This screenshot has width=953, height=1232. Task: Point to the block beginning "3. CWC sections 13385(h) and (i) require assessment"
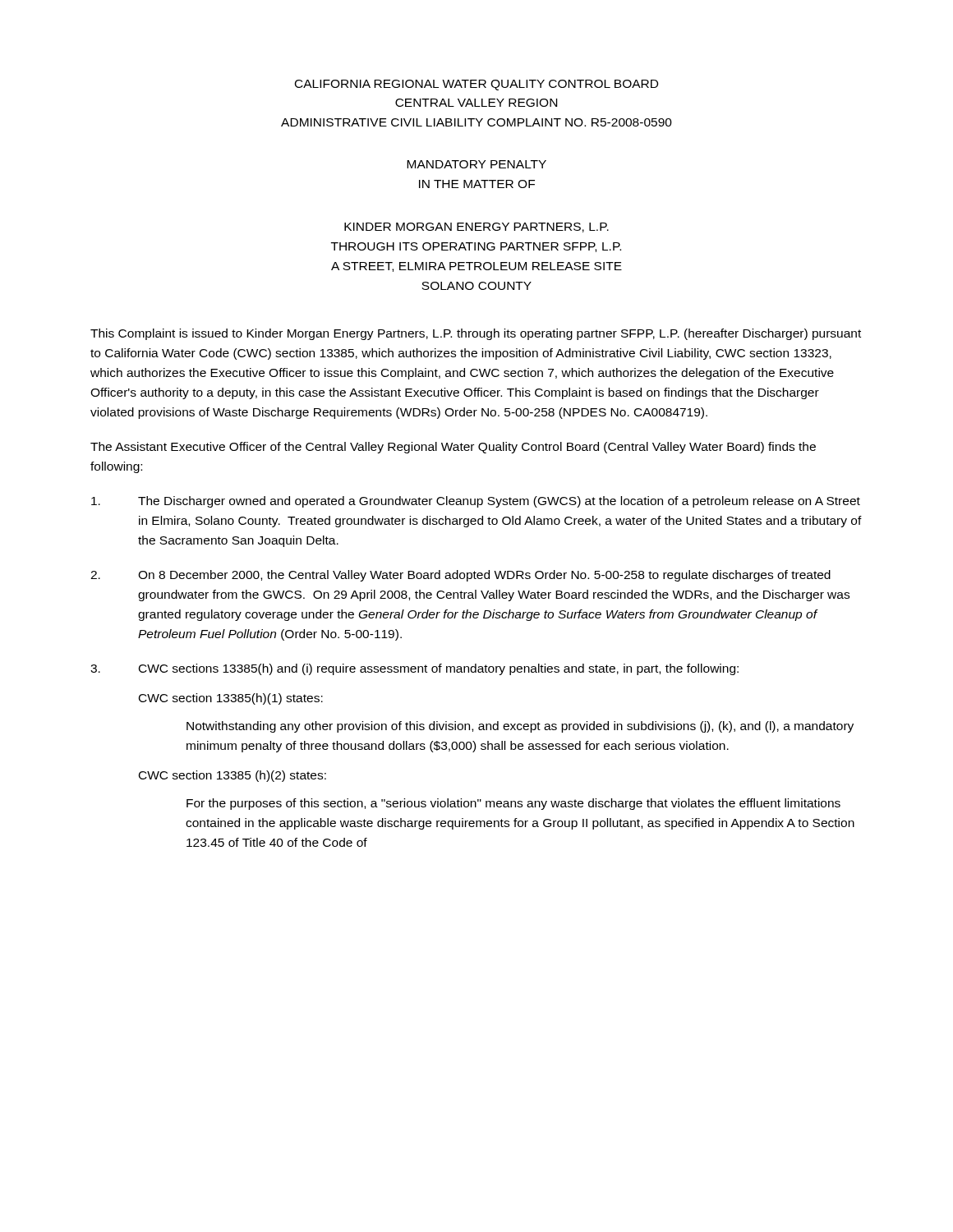click(x=476, y=760)
